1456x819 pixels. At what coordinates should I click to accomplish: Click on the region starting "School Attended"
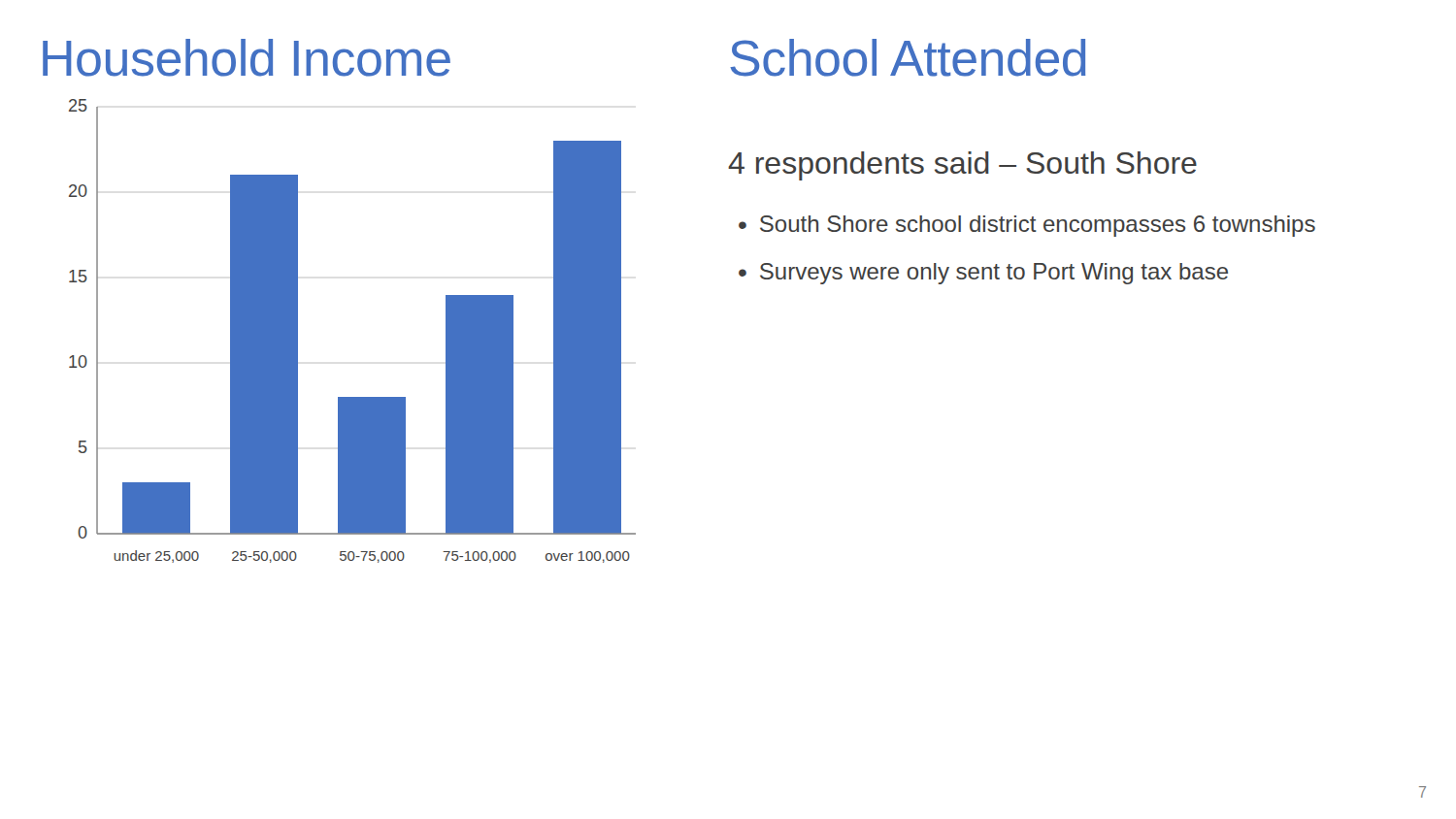point(908,58)
